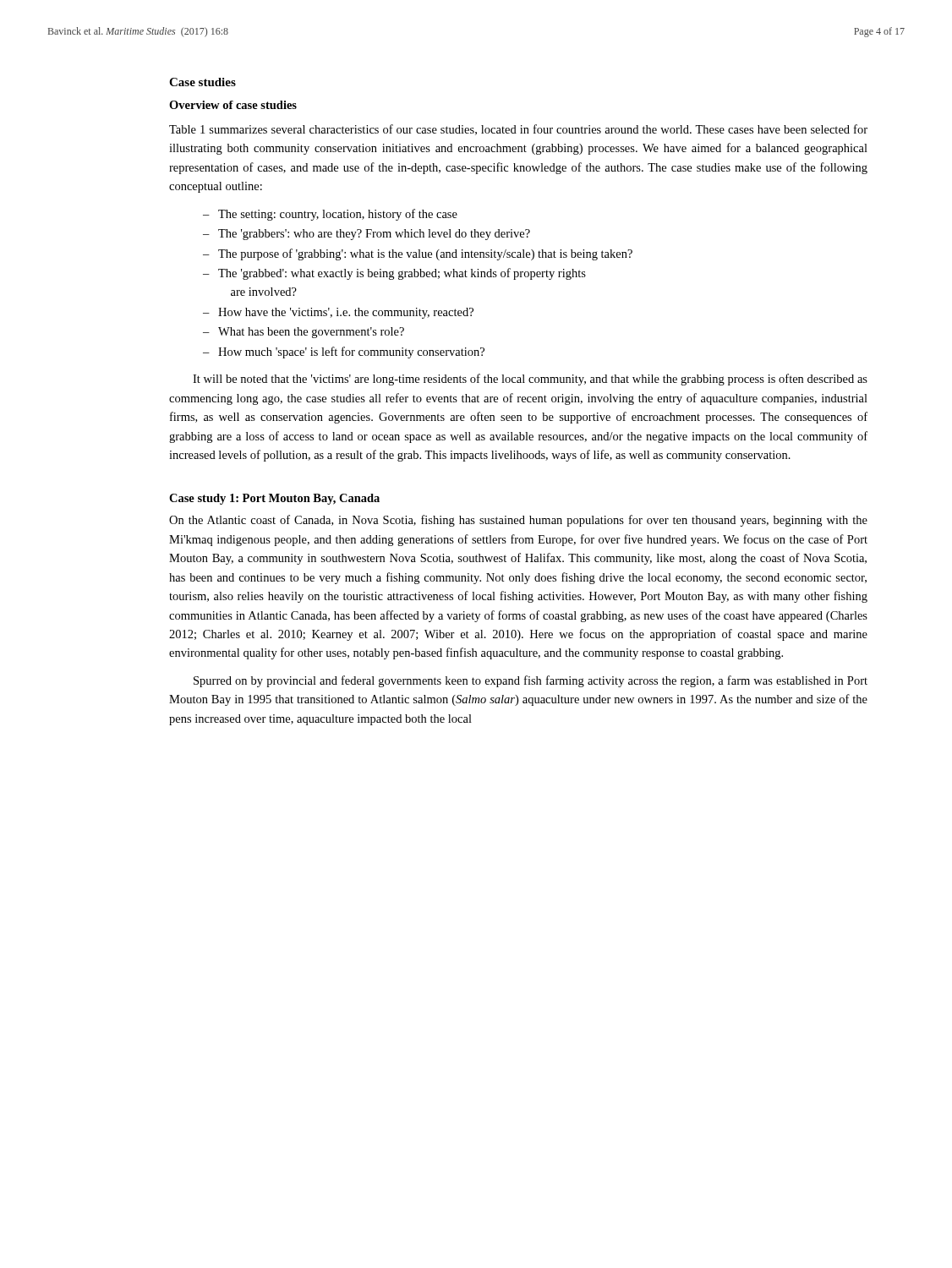Locate the section header that opens with "Case study 1: Port Mouton"
The image size is (952, 1268).
275,498
